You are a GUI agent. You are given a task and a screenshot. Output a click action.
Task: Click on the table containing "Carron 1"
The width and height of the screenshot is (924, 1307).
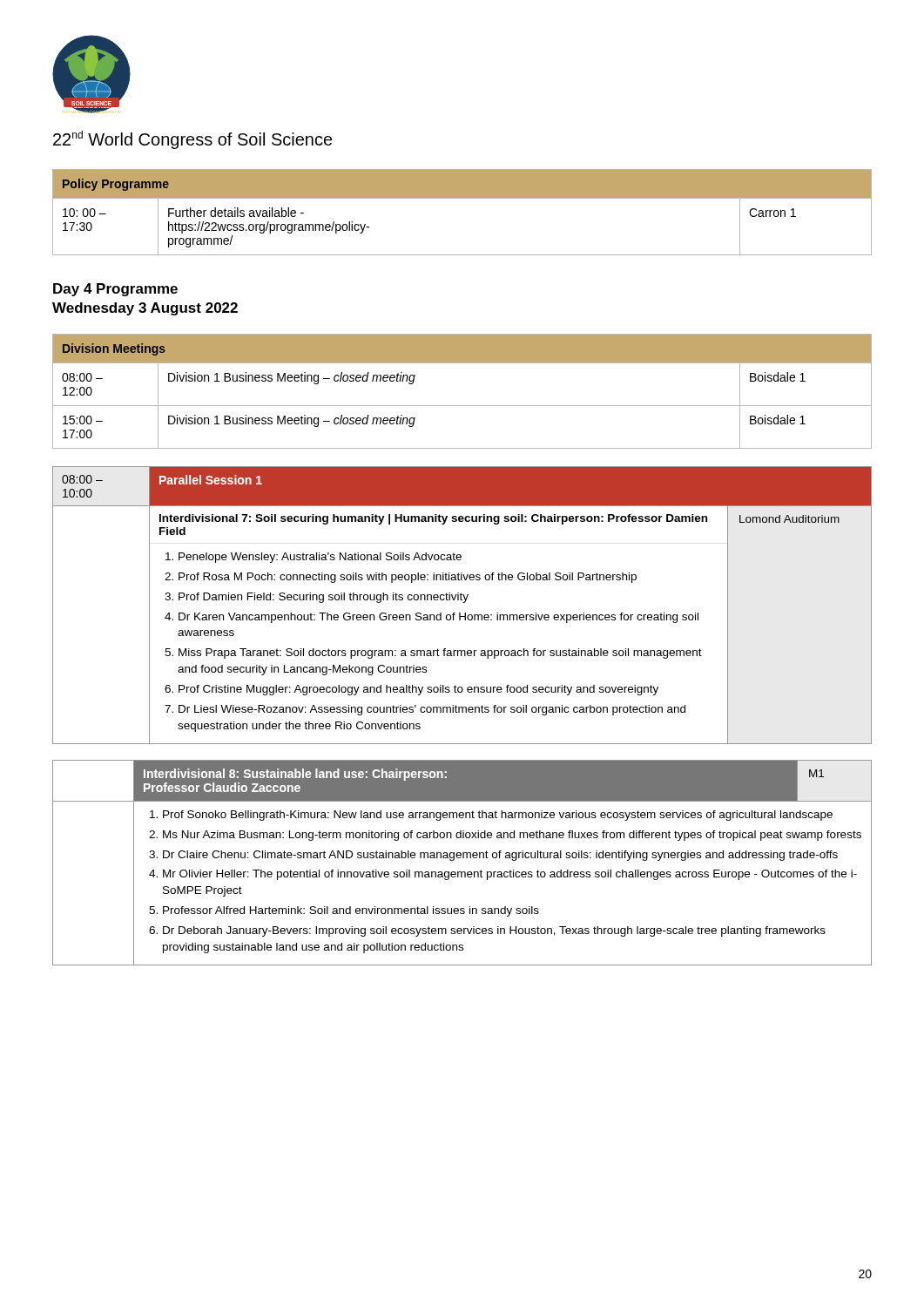point(462,212)
